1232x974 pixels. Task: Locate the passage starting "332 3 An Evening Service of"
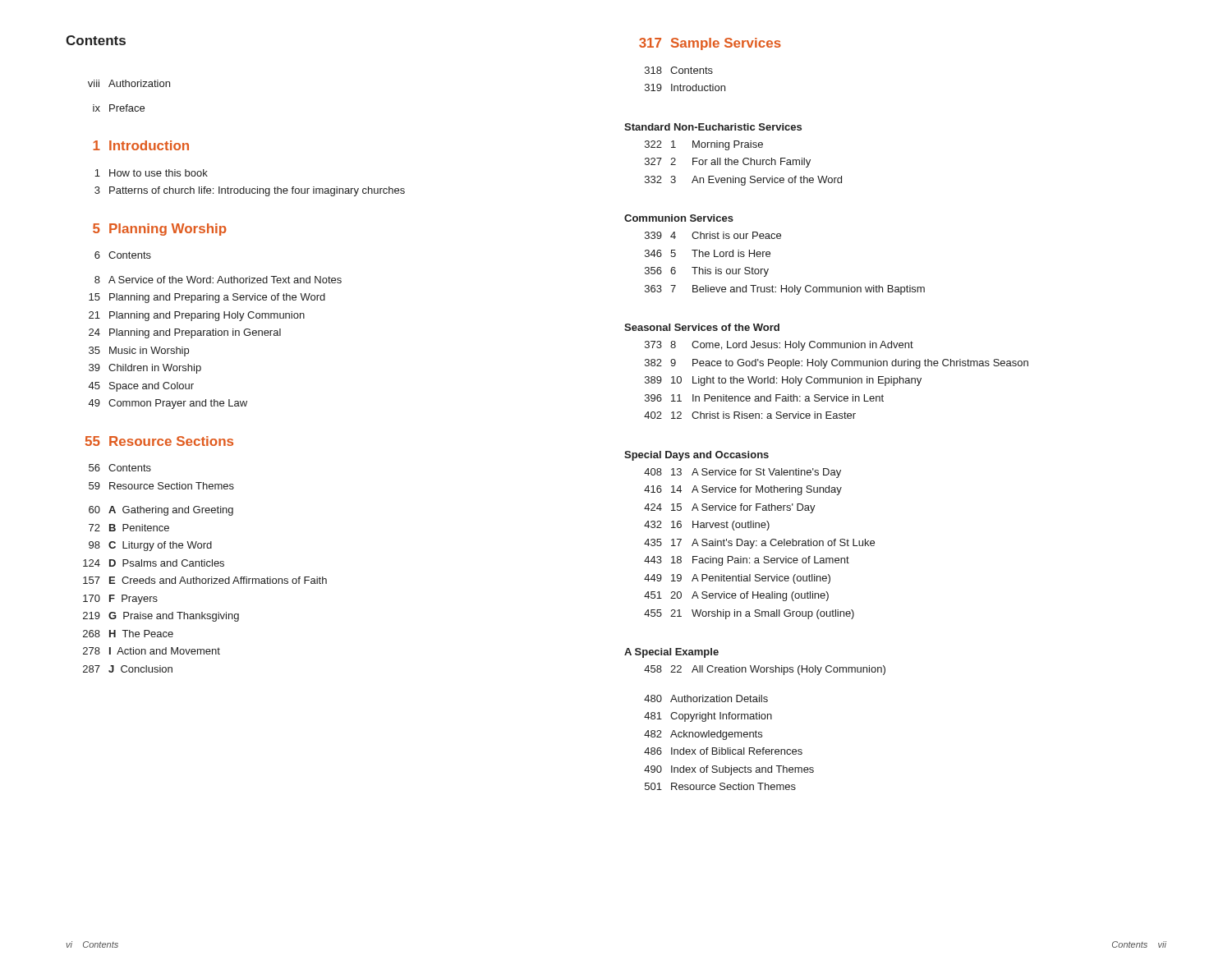[x=733, y=179]
